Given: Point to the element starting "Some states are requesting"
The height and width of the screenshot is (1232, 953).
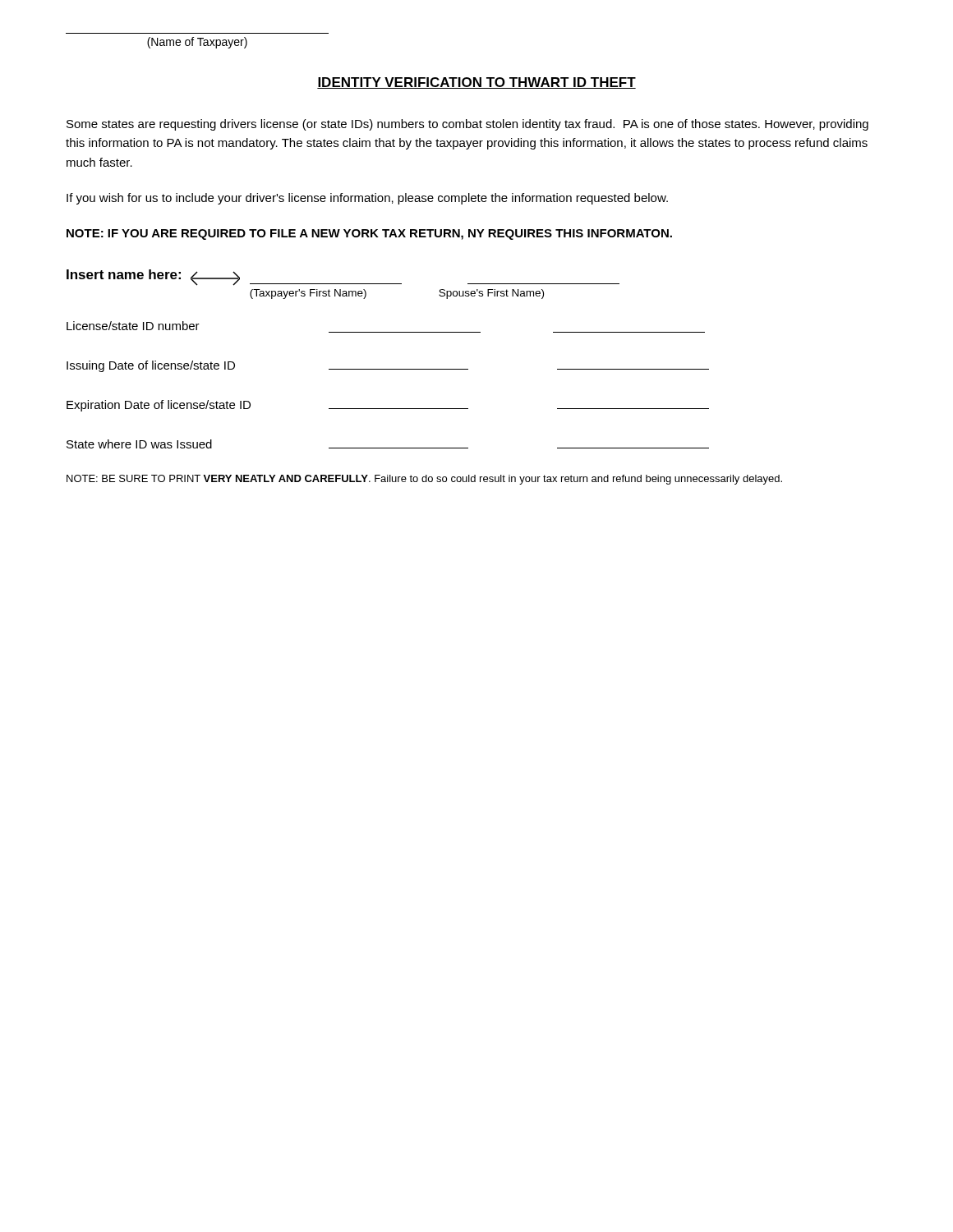Looking at the screenshot, I should tap(467, 143).
